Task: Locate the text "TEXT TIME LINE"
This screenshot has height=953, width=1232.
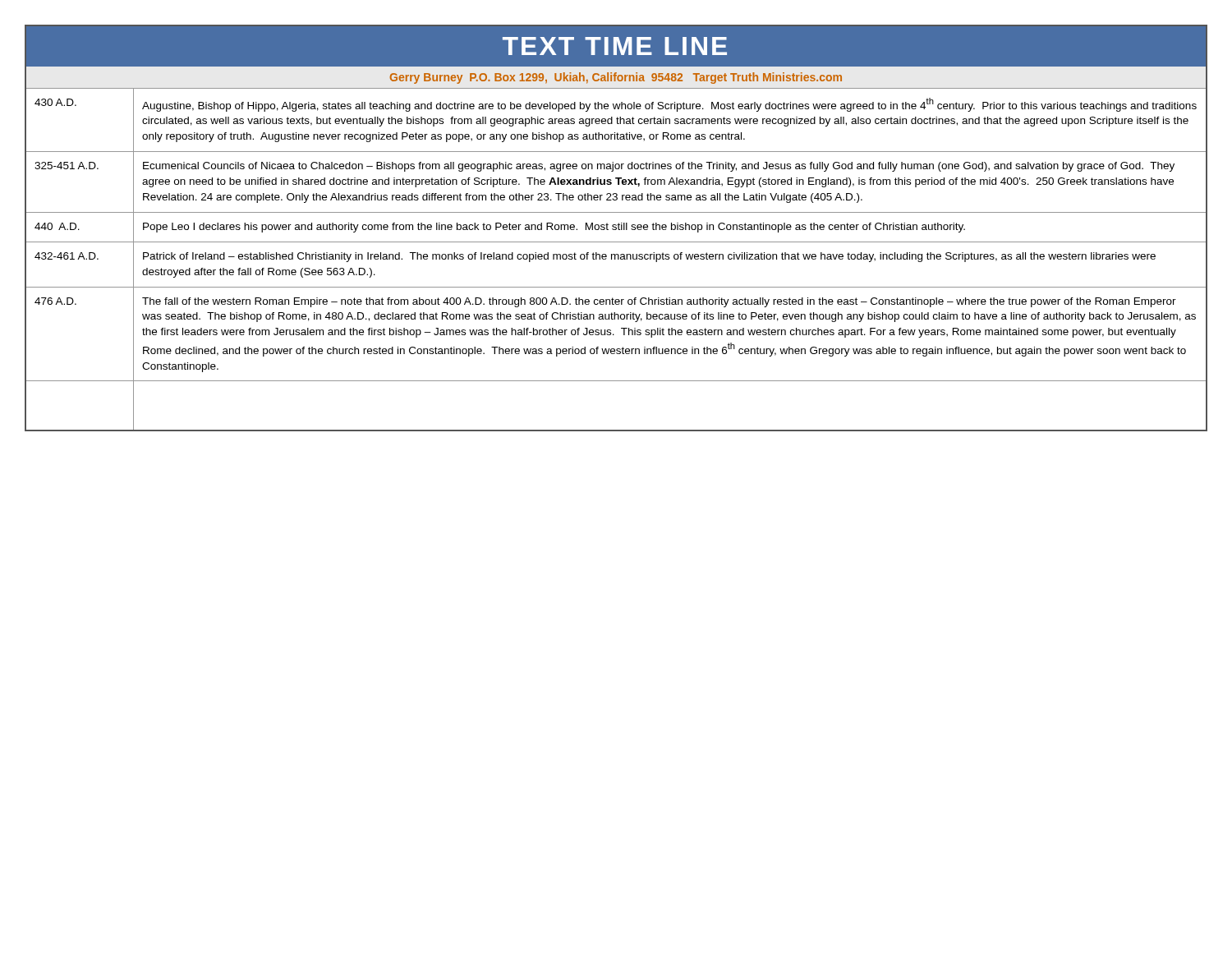Action: pos(616,46)
